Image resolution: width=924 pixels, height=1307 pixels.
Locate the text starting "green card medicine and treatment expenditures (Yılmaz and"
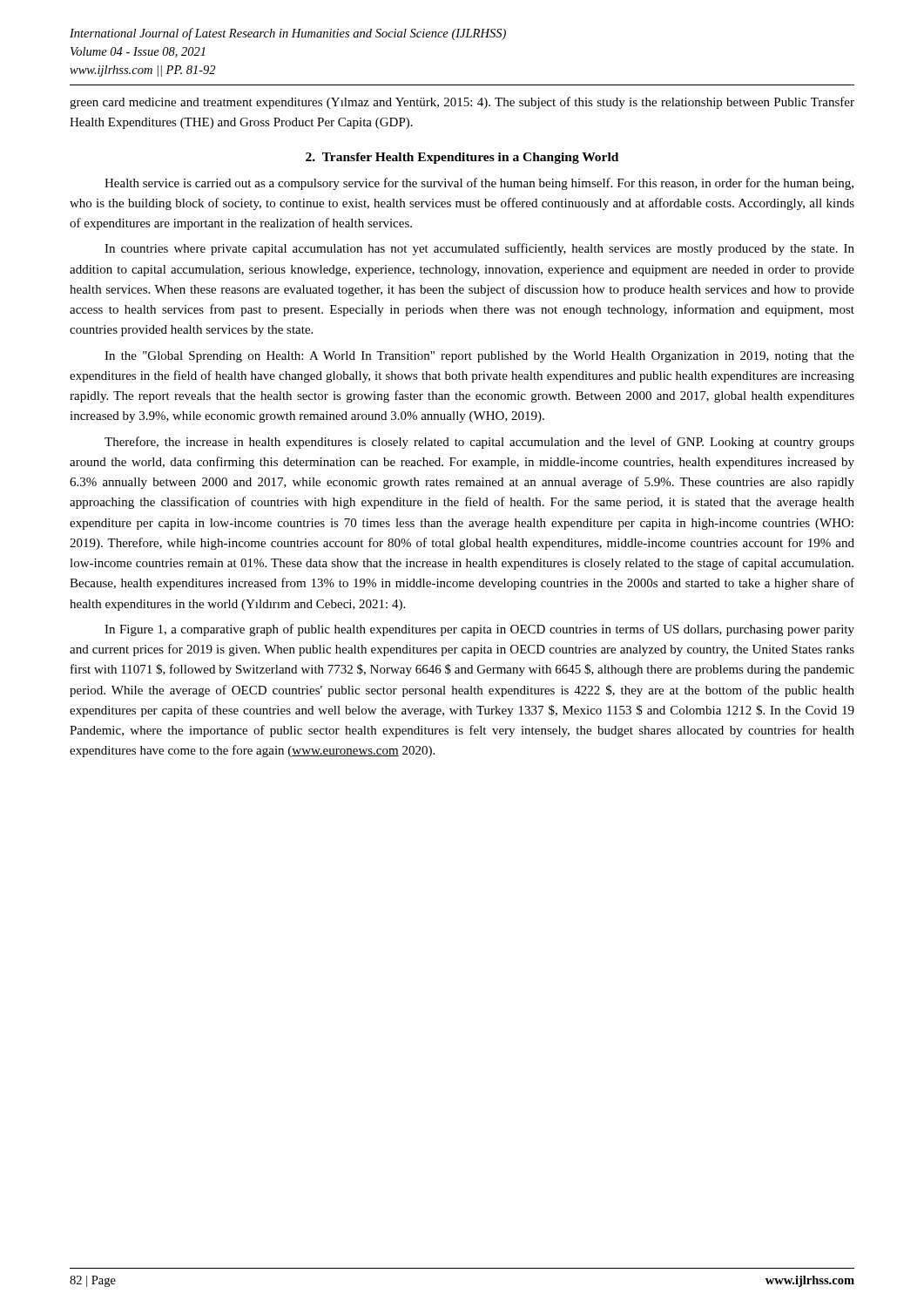pos(462,112)
